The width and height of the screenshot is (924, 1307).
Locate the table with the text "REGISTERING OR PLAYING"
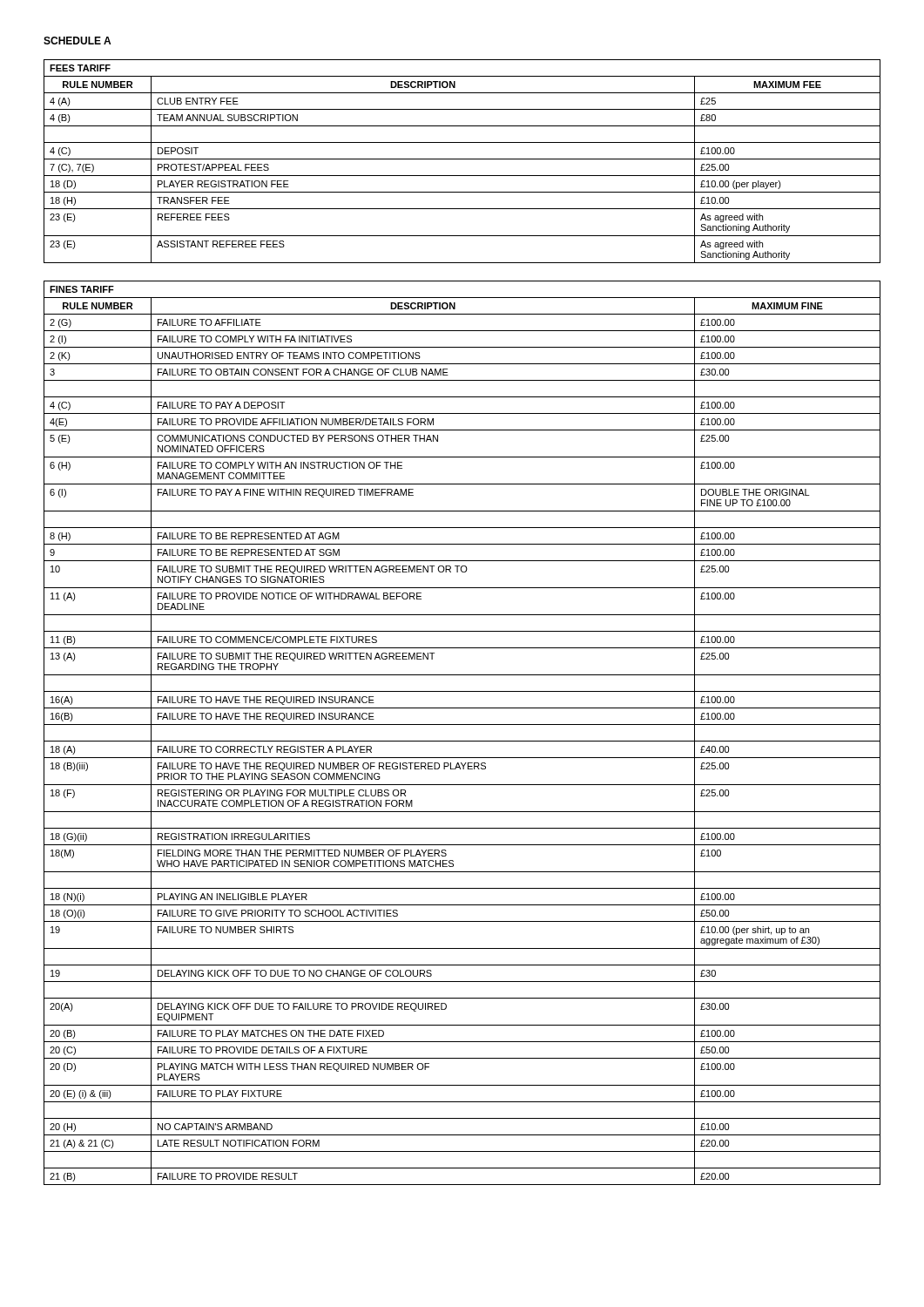click(x=462, y=733)
